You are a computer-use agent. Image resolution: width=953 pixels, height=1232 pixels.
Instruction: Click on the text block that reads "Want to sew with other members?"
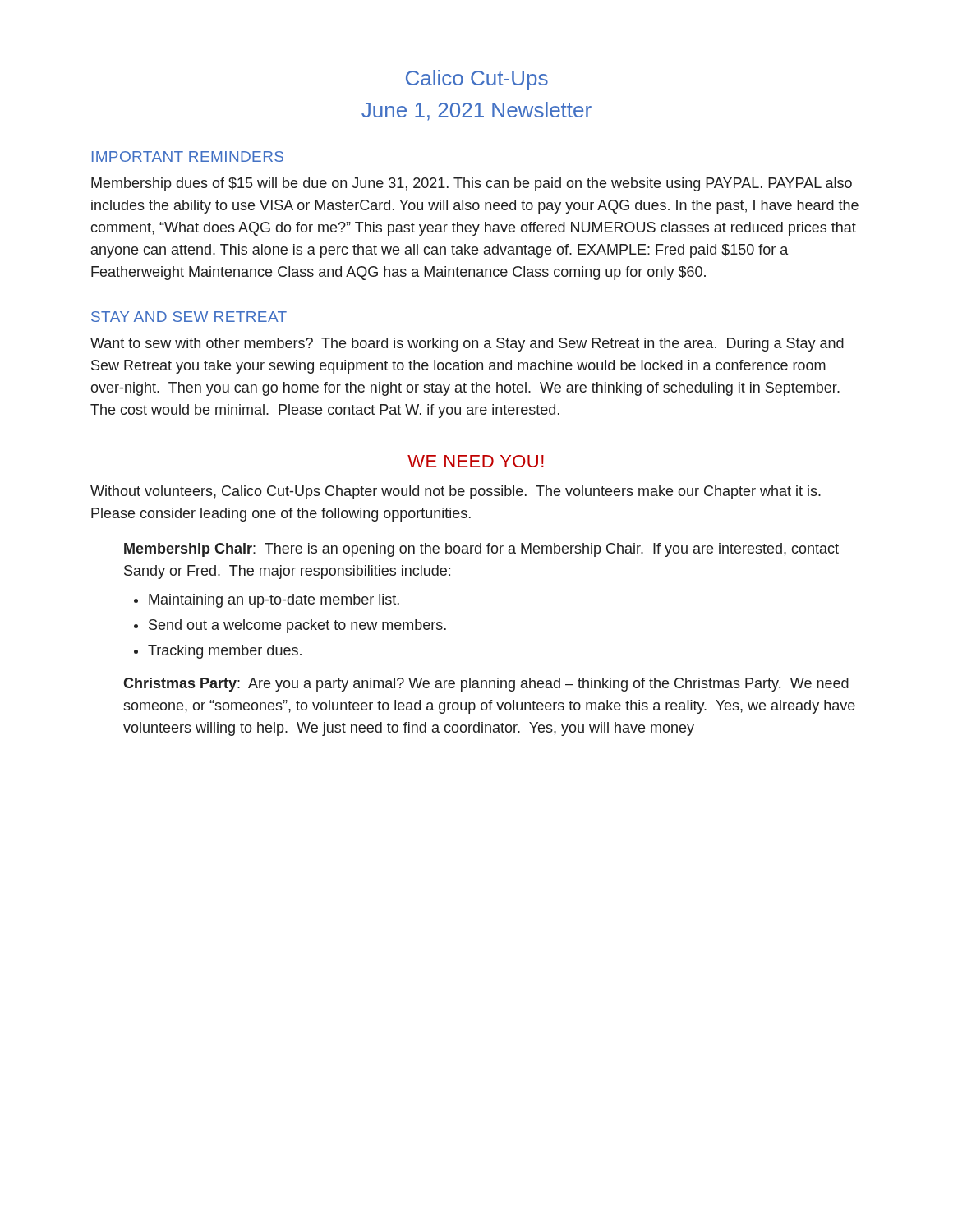pyautogui.click(x=467, y=377)
